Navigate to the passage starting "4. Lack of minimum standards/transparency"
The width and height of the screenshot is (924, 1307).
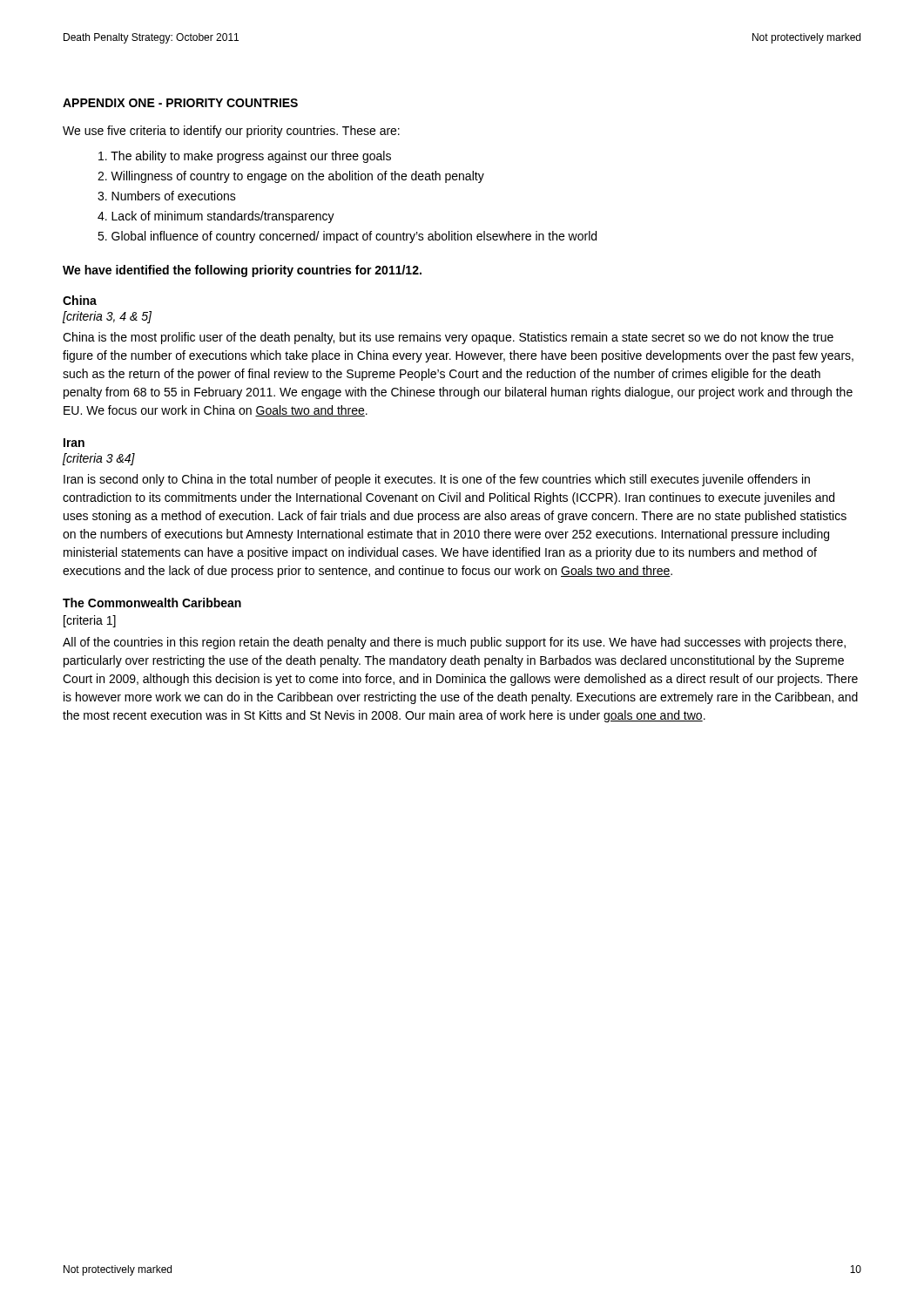tap(216, 216)
